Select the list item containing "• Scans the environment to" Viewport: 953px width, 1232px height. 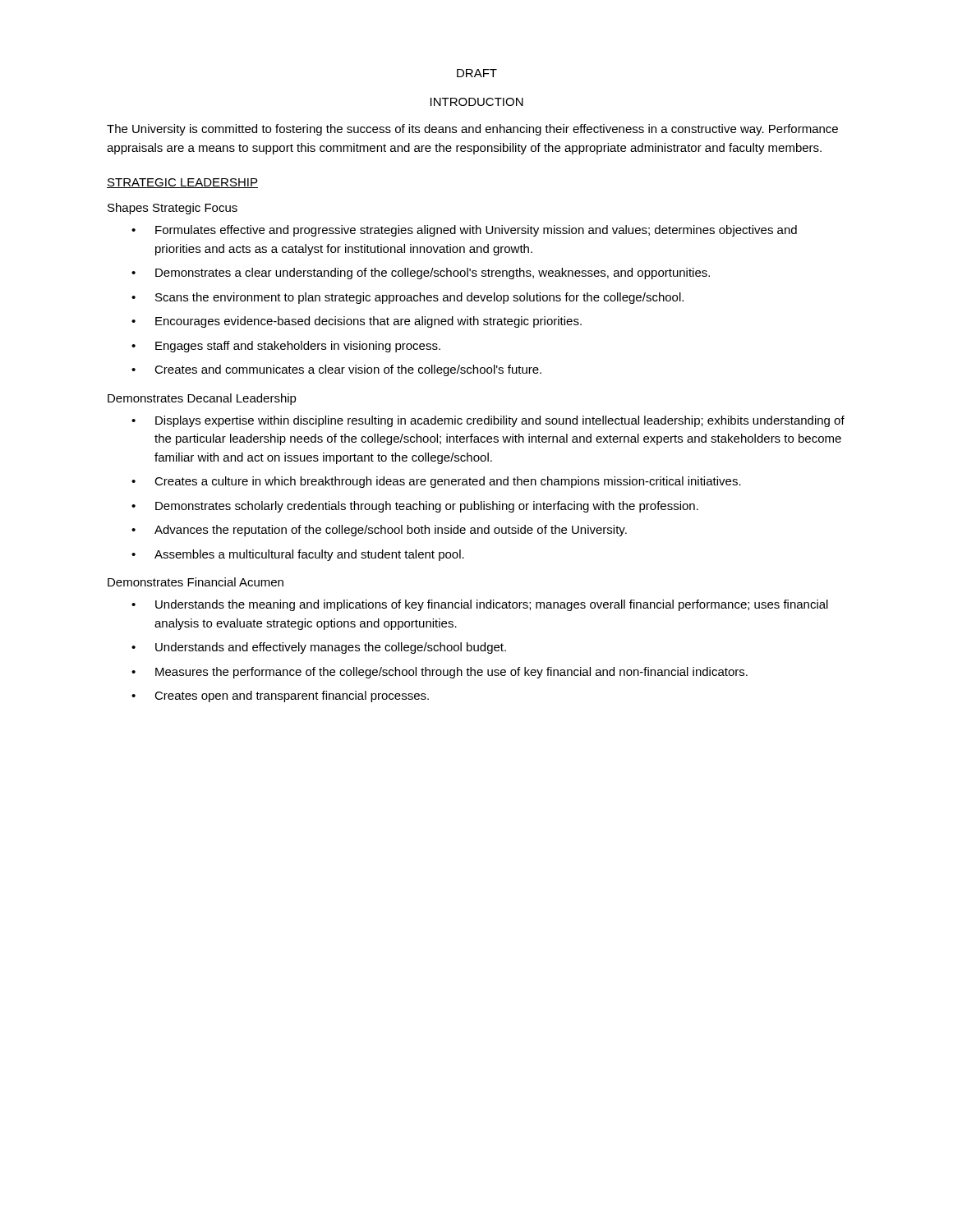tap(489, 297)
